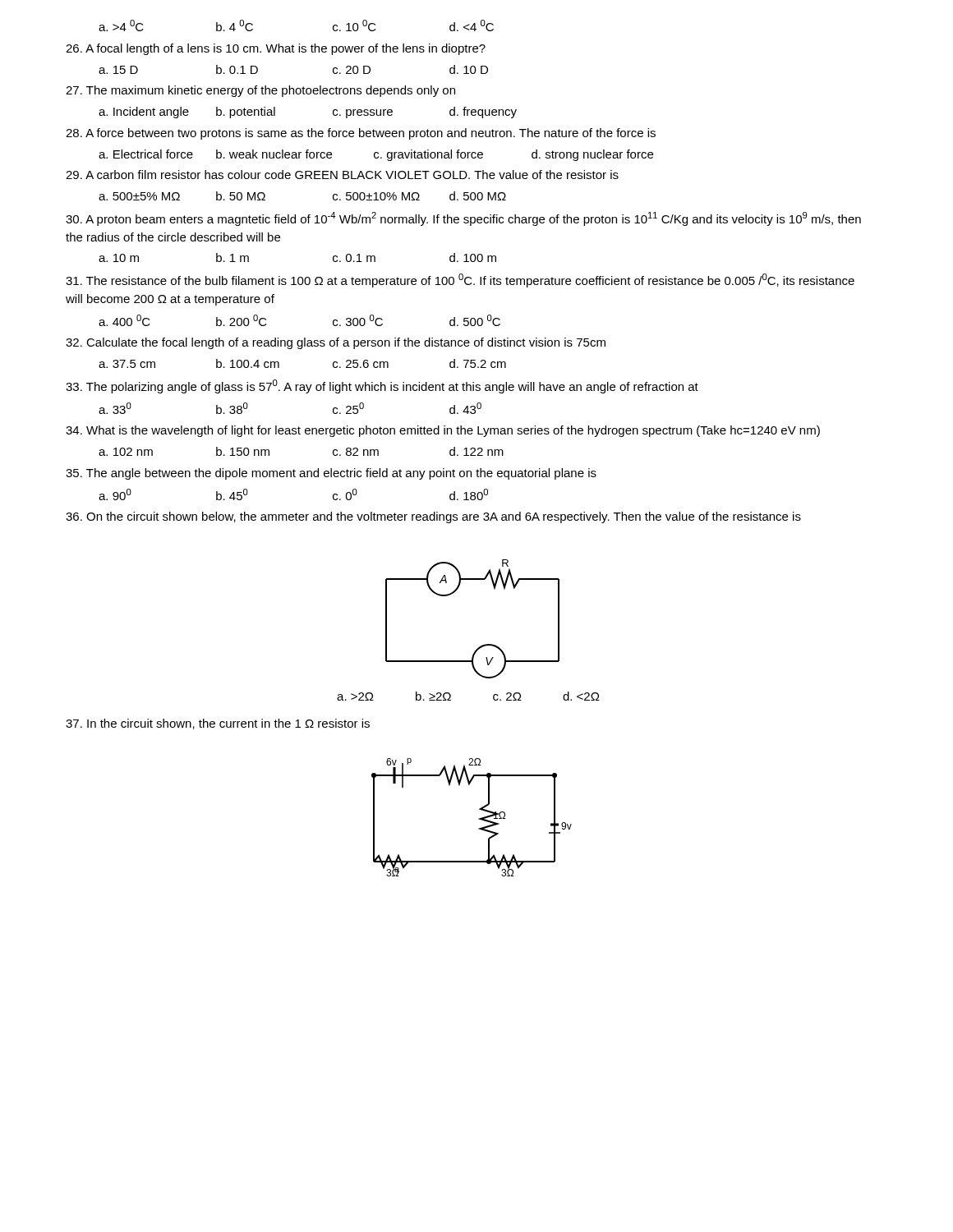Screen dimensions: 1232x953
Task: Navigate to the region starting "31. The resistance of the bulb filament is"
Action: [x=460, y=289]
